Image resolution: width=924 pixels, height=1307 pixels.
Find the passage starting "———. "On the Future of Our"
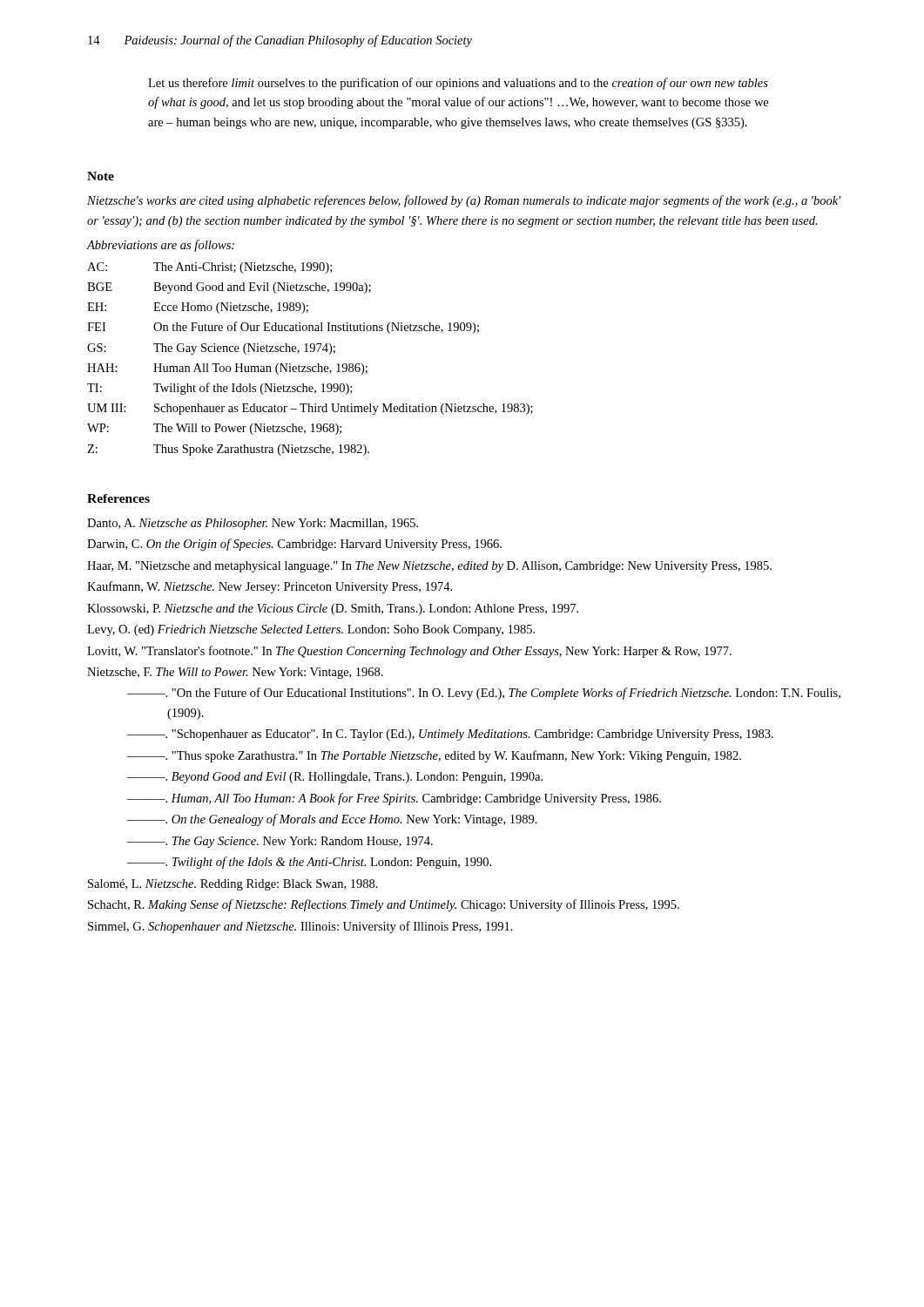484,703
